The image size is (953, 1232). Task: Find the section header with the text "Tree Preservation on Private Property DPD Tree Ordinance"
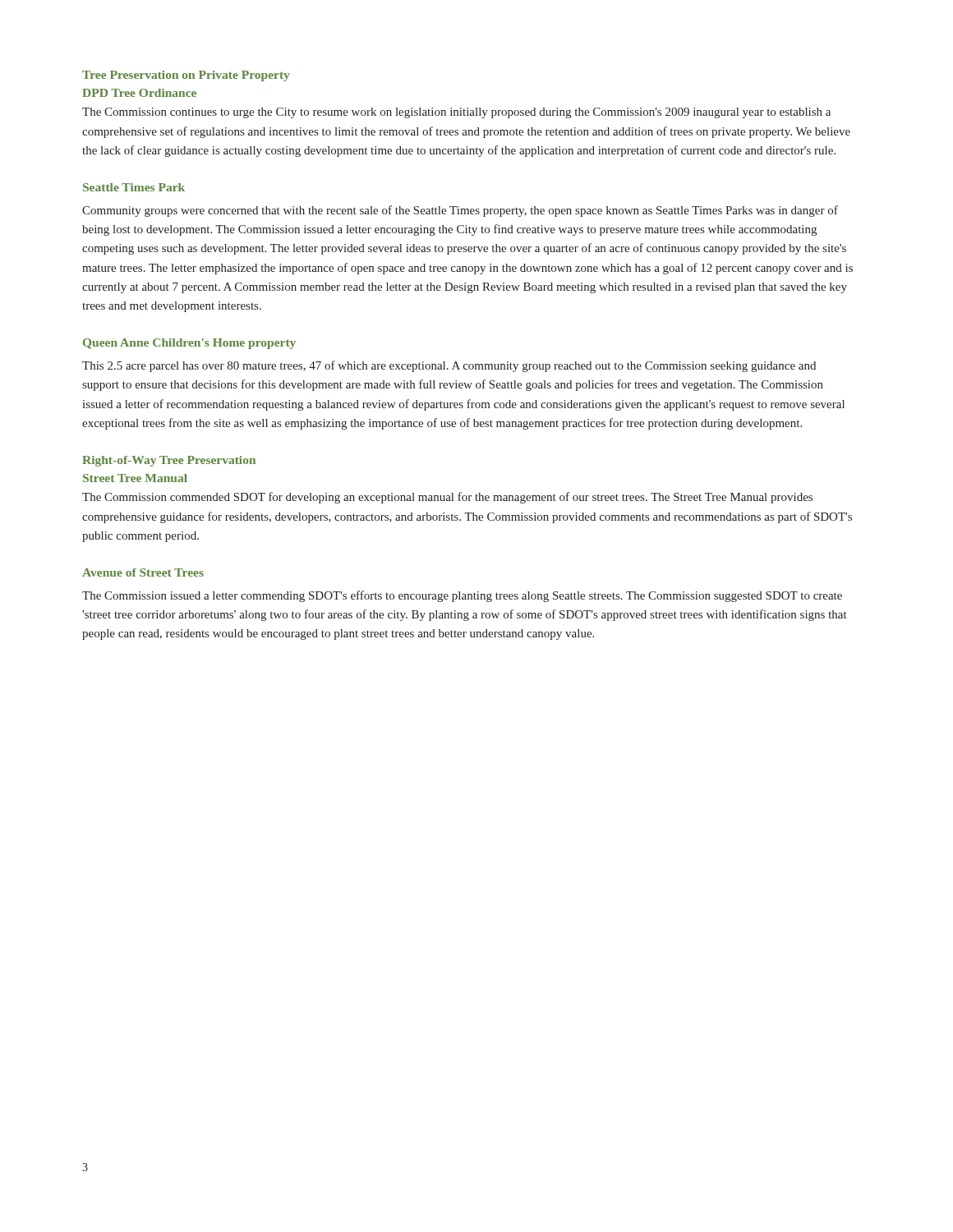pyautogui.click(x=186, y=76)
